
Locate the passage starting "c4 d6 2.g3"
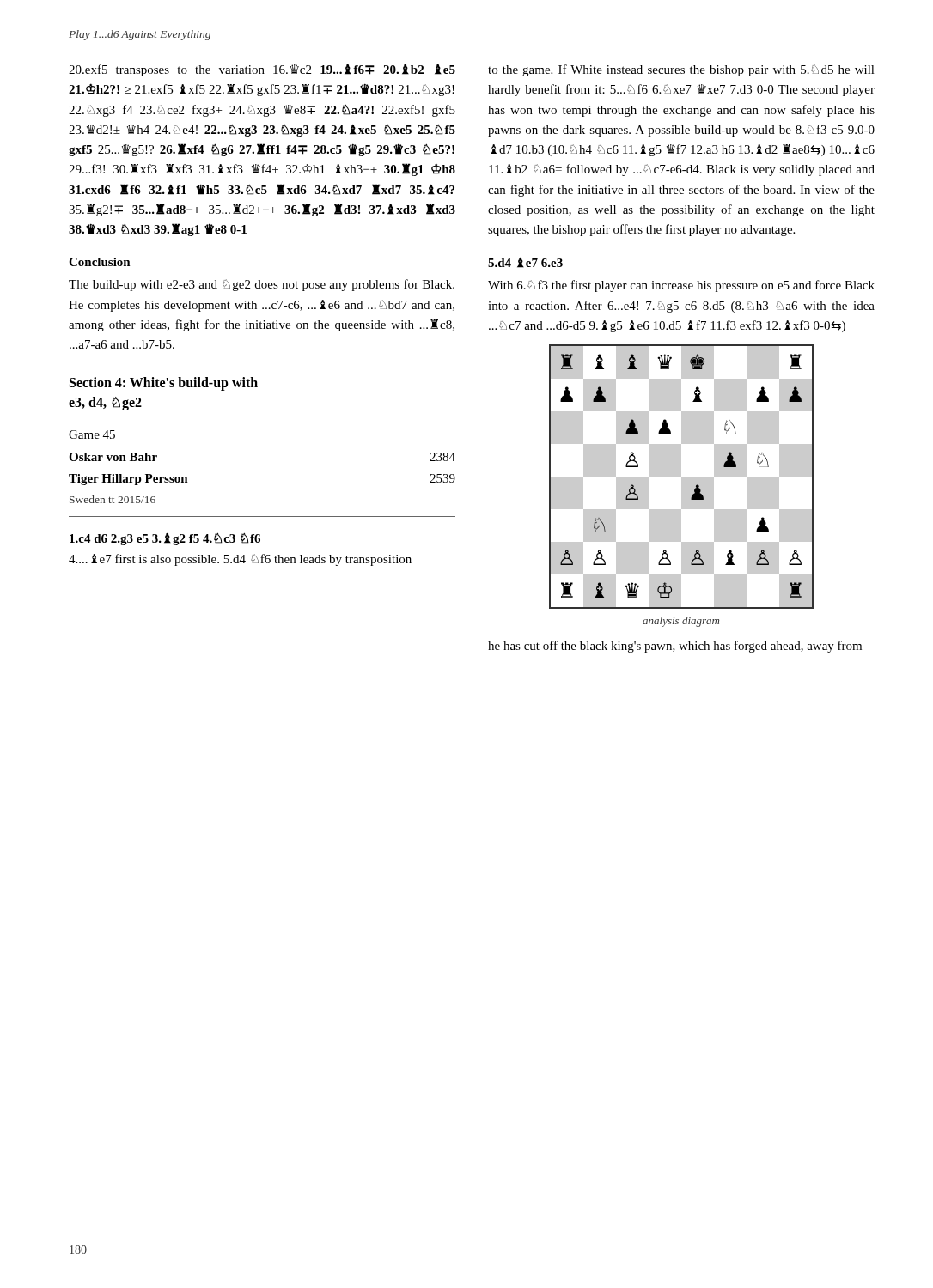point(240,549)
